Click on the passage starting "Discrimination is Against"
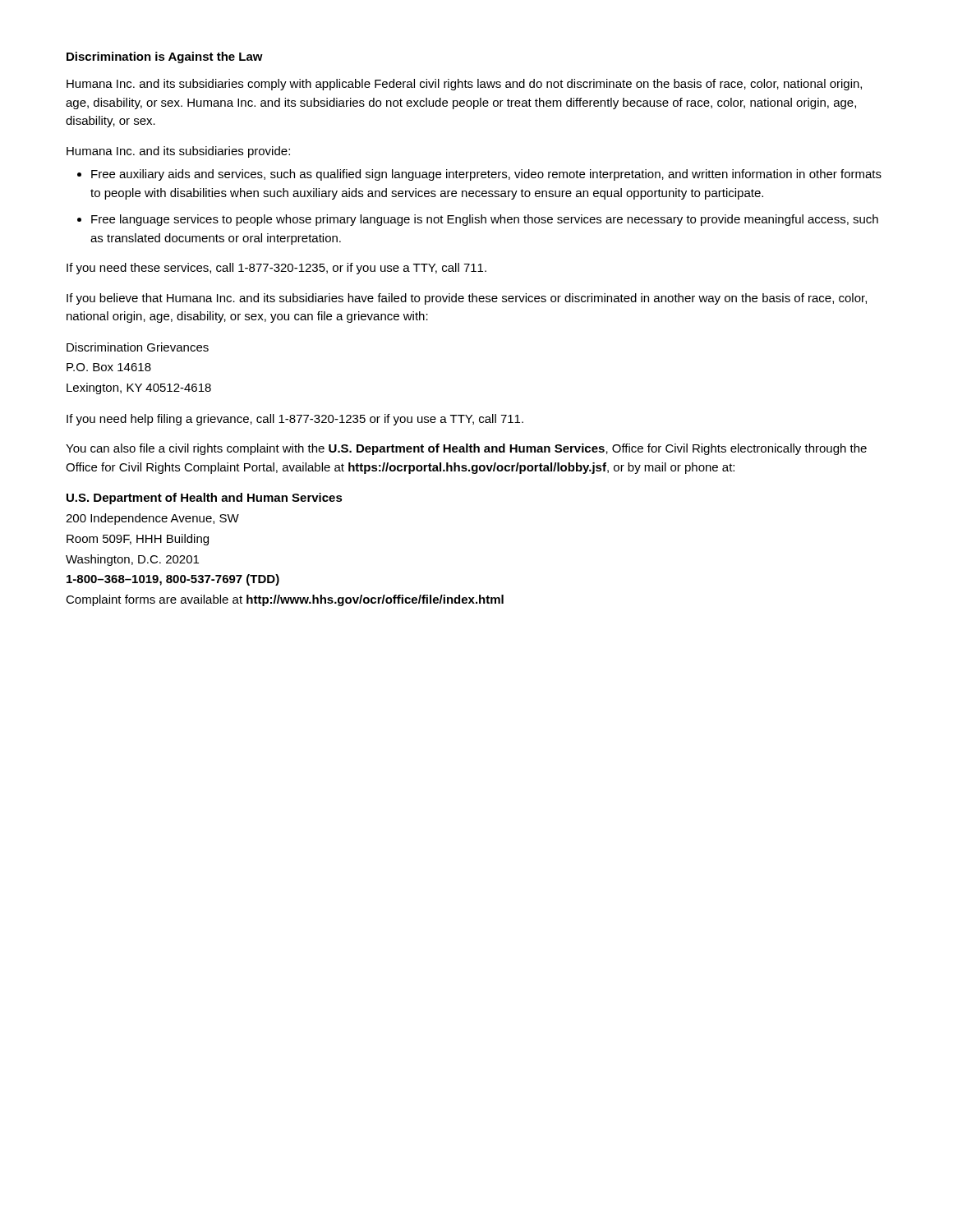 [164, 56]
